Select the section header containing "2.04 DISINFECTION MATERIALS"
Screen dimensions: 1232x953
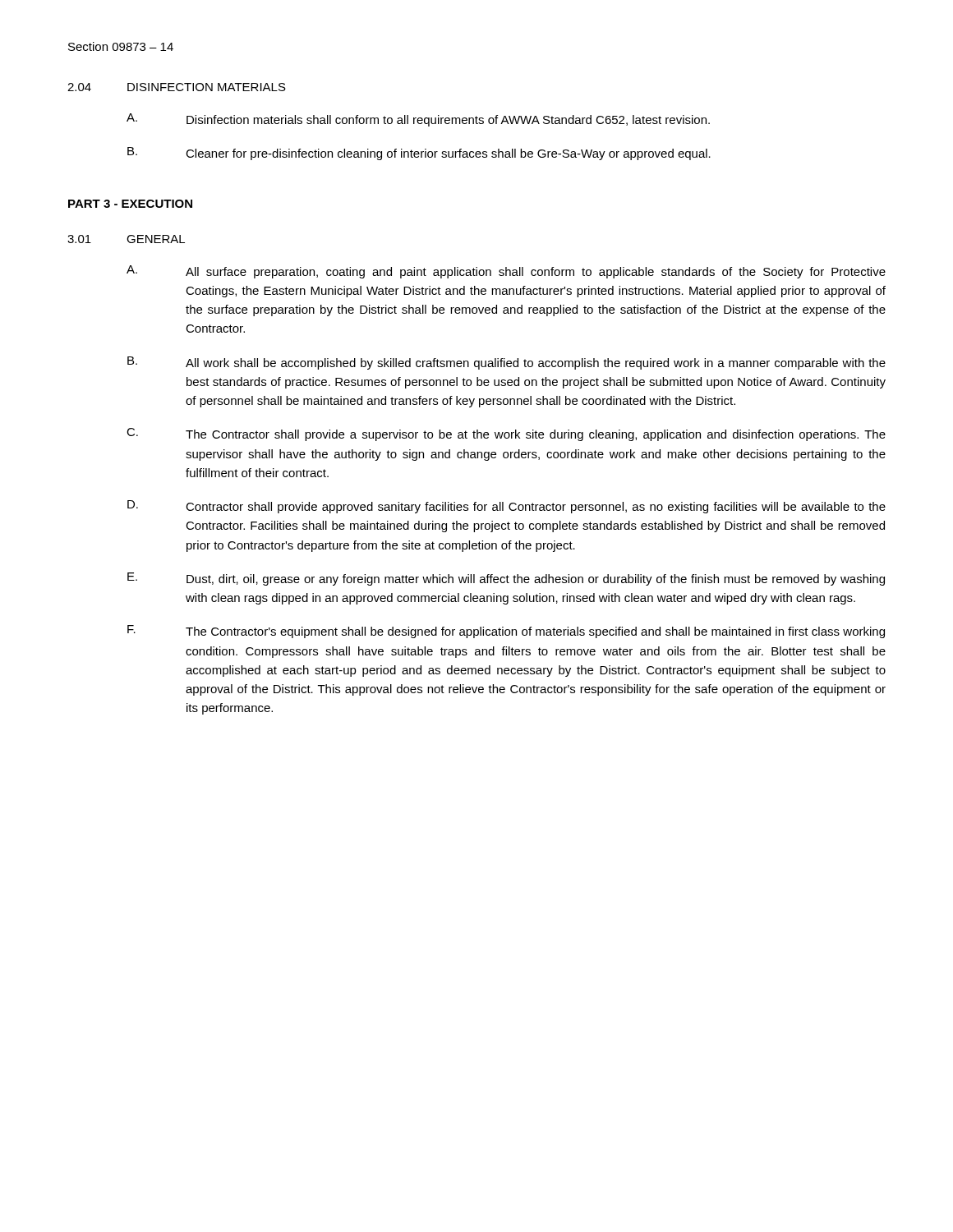(177, 87)
